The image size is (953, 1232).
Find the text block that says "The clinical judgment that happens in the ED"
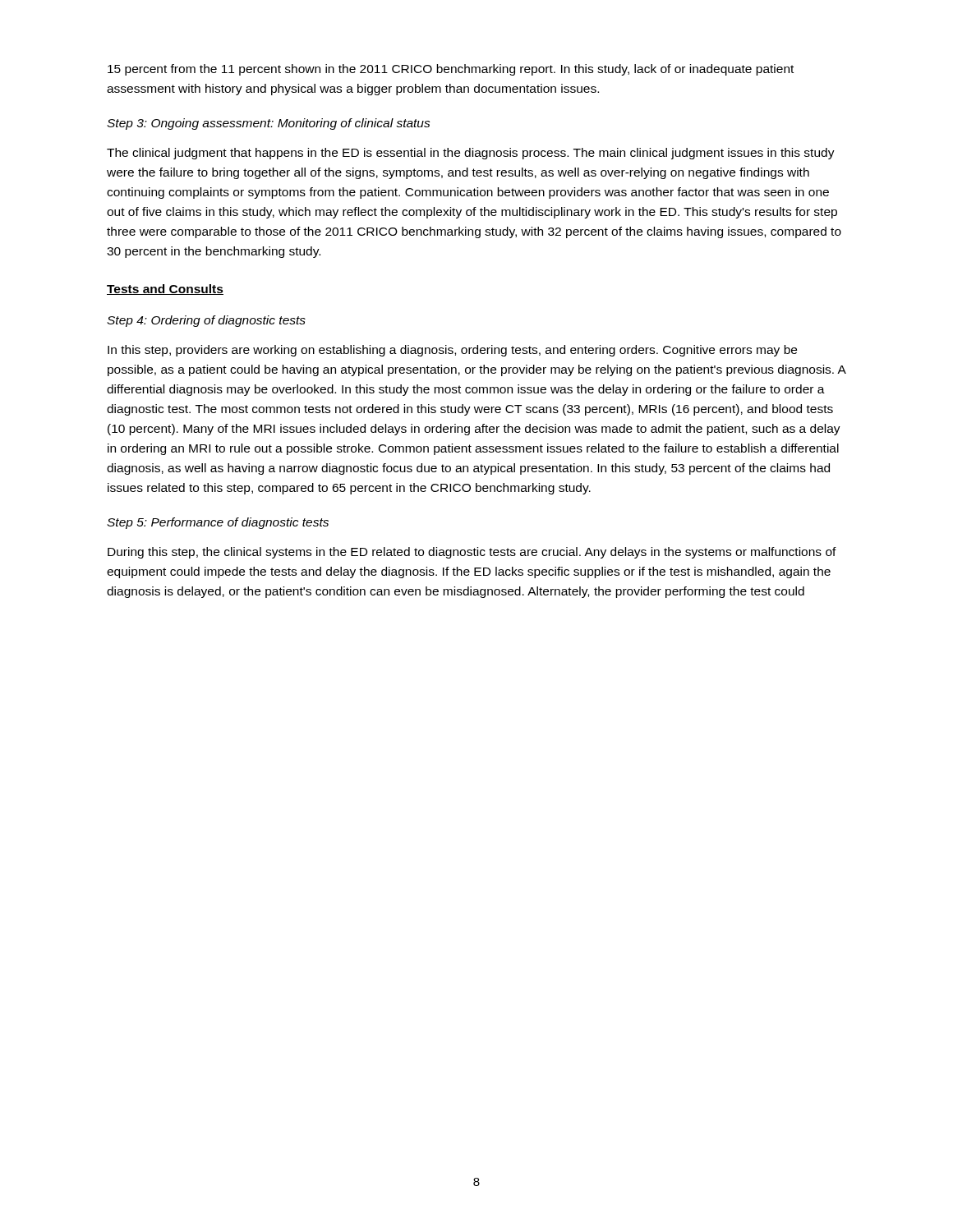tap(476, 202)
